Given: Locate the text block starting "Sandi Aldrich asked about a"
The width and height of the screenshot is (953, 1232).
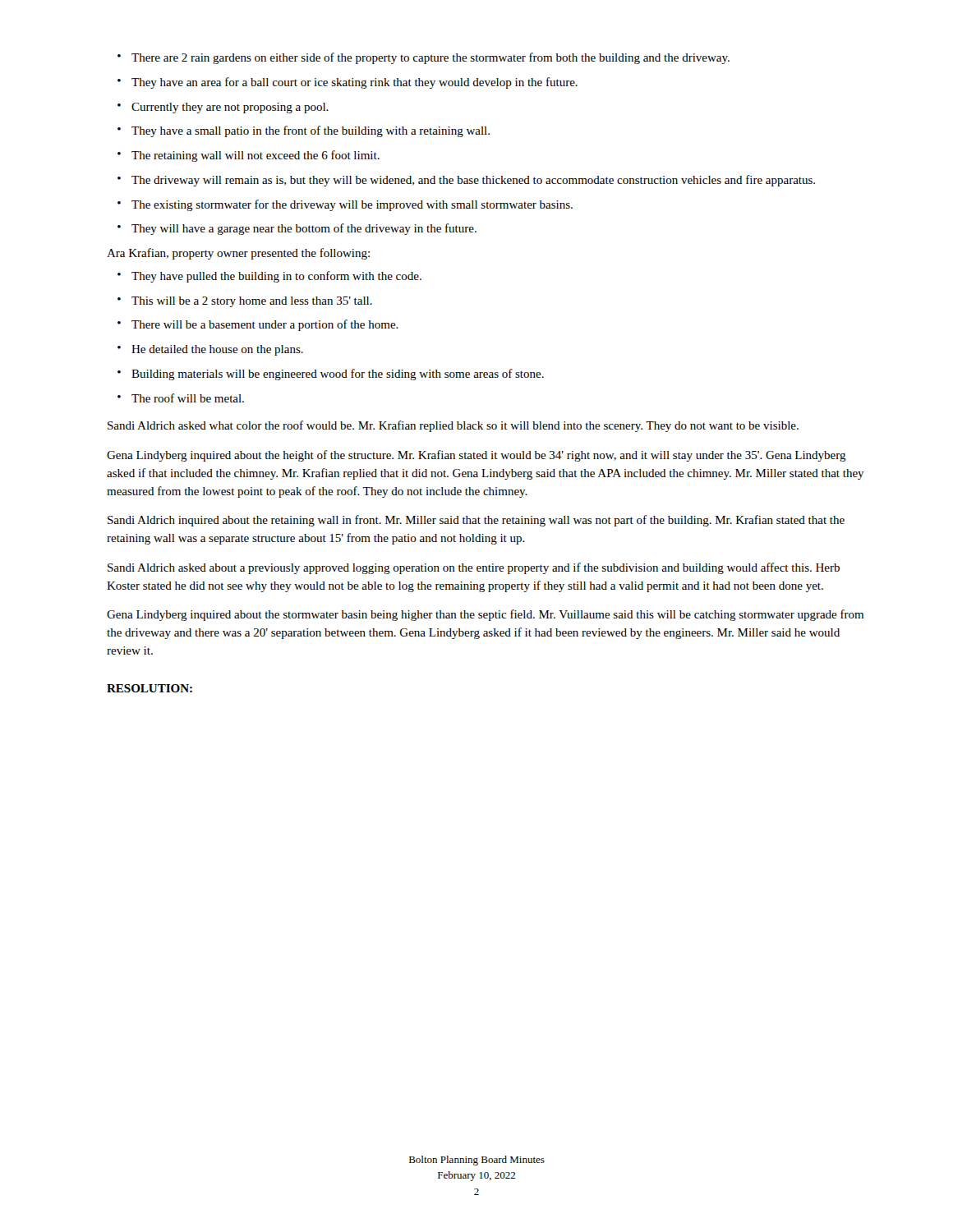Looking at the screenshot, I should [x=473, y=576].
